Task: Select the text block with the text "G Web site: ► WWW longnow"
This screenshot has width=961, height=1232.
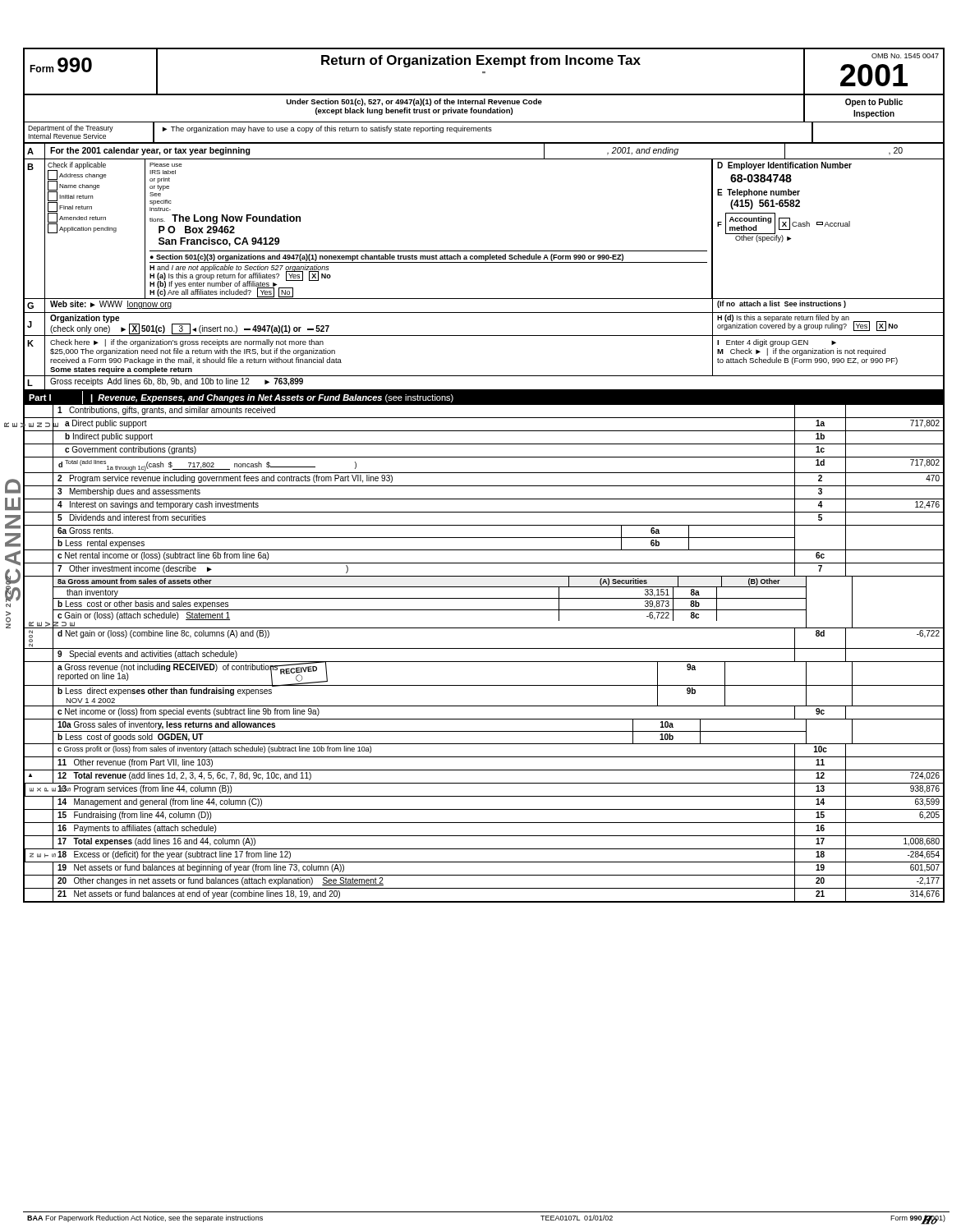Action: click(484, 306)
